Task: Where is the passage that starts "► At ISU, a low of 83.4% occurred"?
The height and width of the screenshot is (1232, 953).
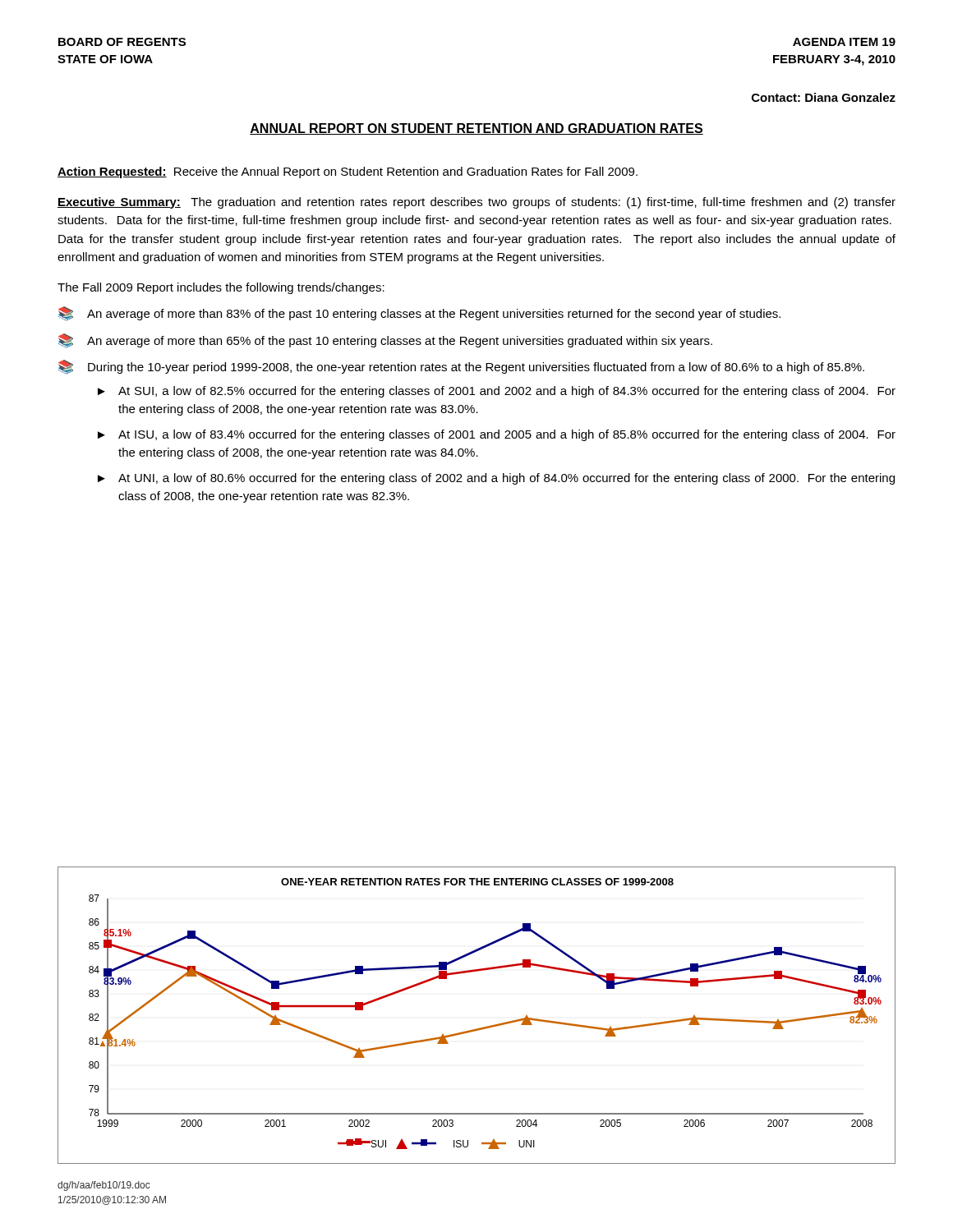Action: [495, 444]
